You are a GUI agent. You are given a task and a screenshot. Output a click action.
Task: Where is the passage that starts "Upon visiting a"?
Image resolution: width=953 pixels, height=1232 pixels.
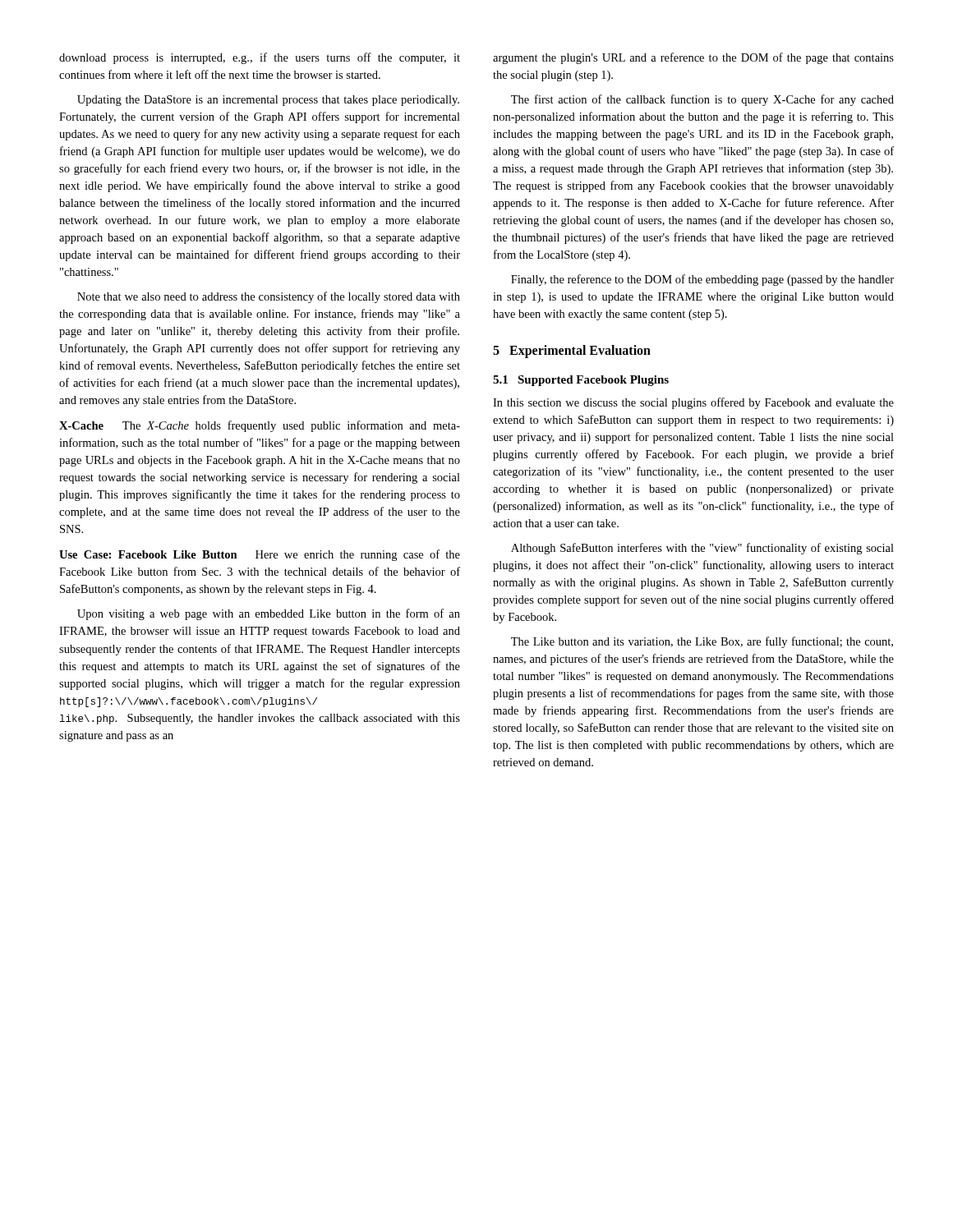260,675
